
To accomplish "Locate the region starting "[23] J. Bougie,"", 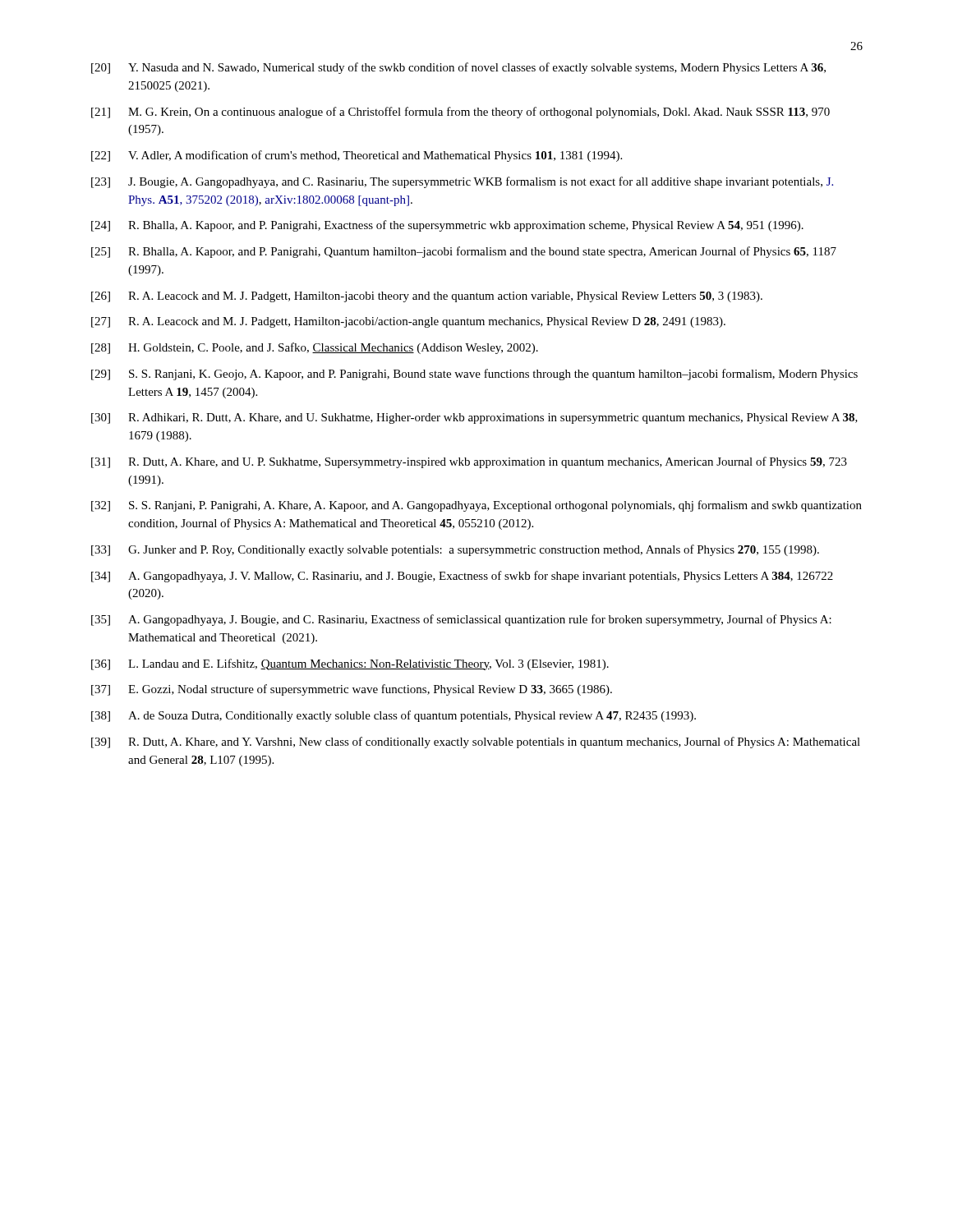I will point(476,191).
